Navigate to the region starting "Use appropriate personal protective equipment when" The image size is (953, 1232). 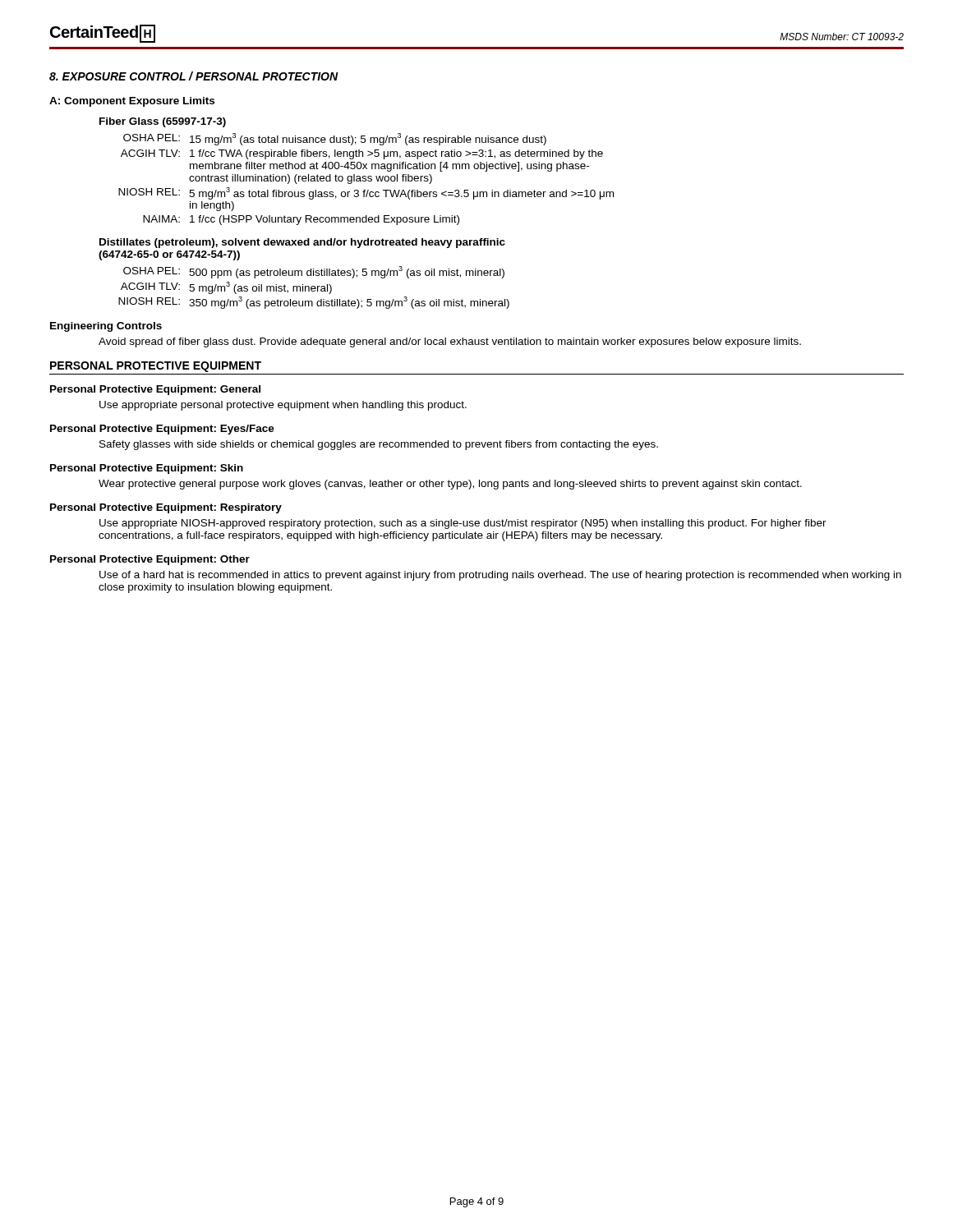tap(283, 404)
